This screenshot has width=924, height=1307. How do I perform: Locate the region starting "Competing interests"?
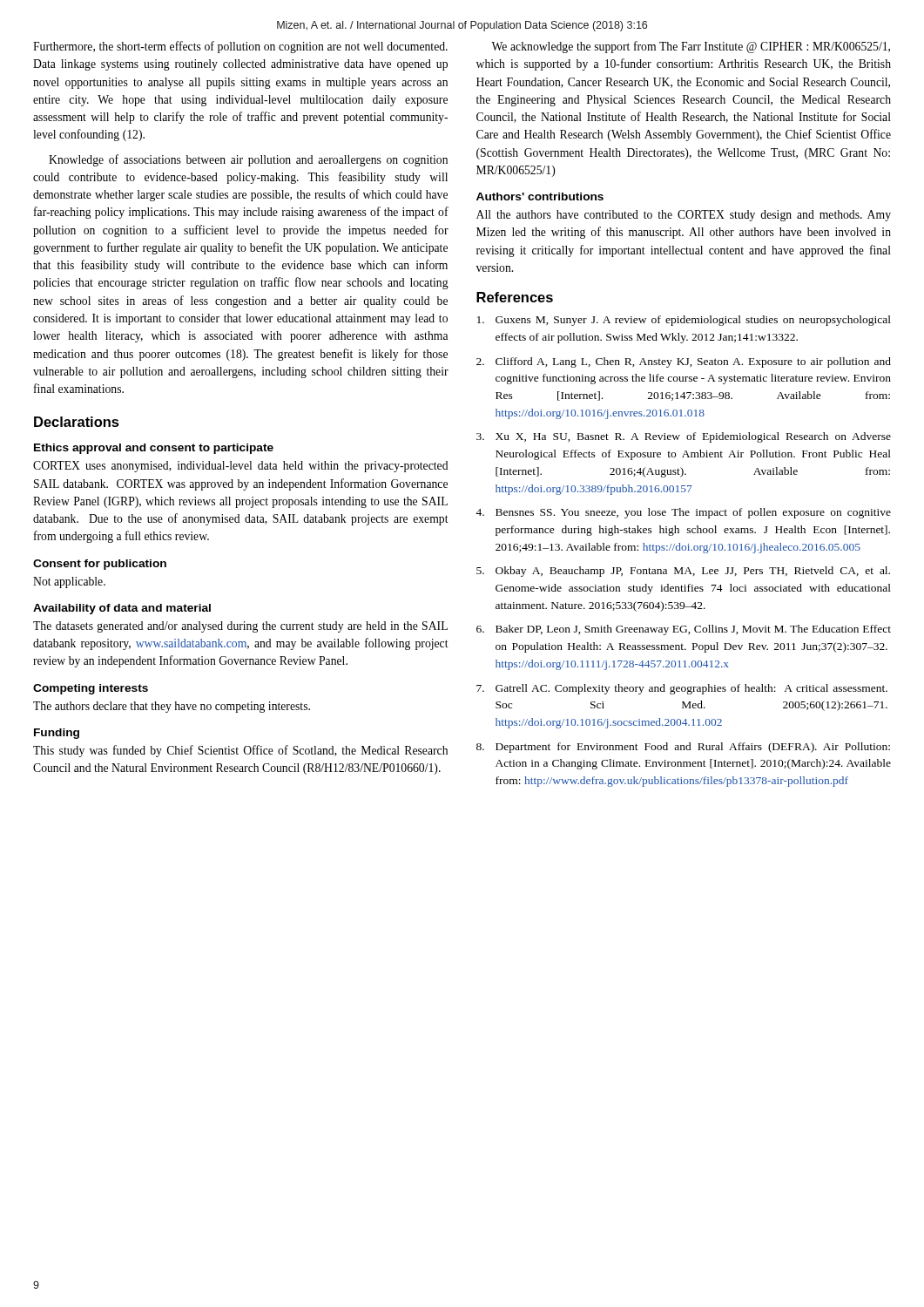point(91,688)
